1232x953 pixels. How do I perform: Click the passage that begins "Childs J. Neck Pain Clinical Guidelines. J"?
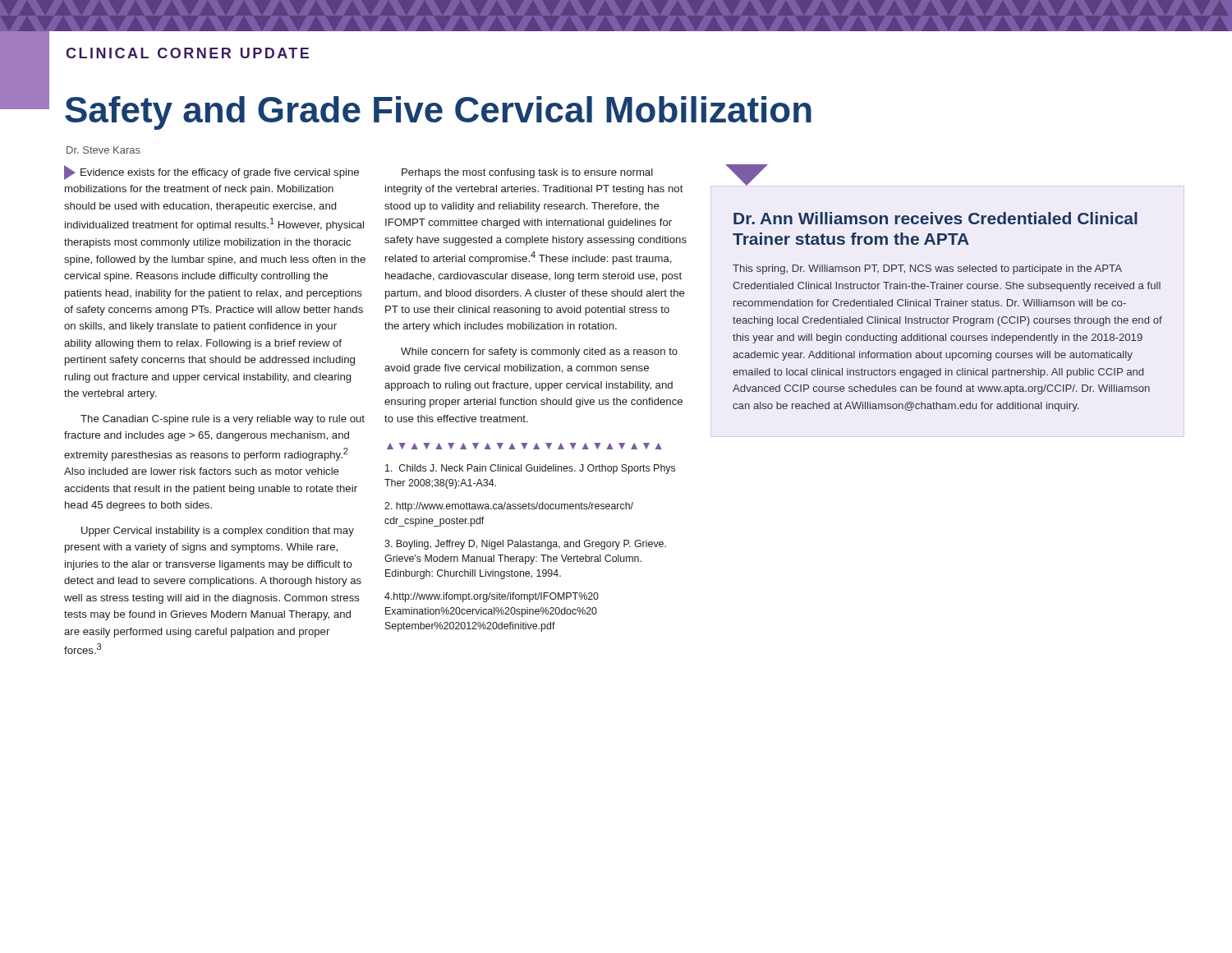click(530, 476)
